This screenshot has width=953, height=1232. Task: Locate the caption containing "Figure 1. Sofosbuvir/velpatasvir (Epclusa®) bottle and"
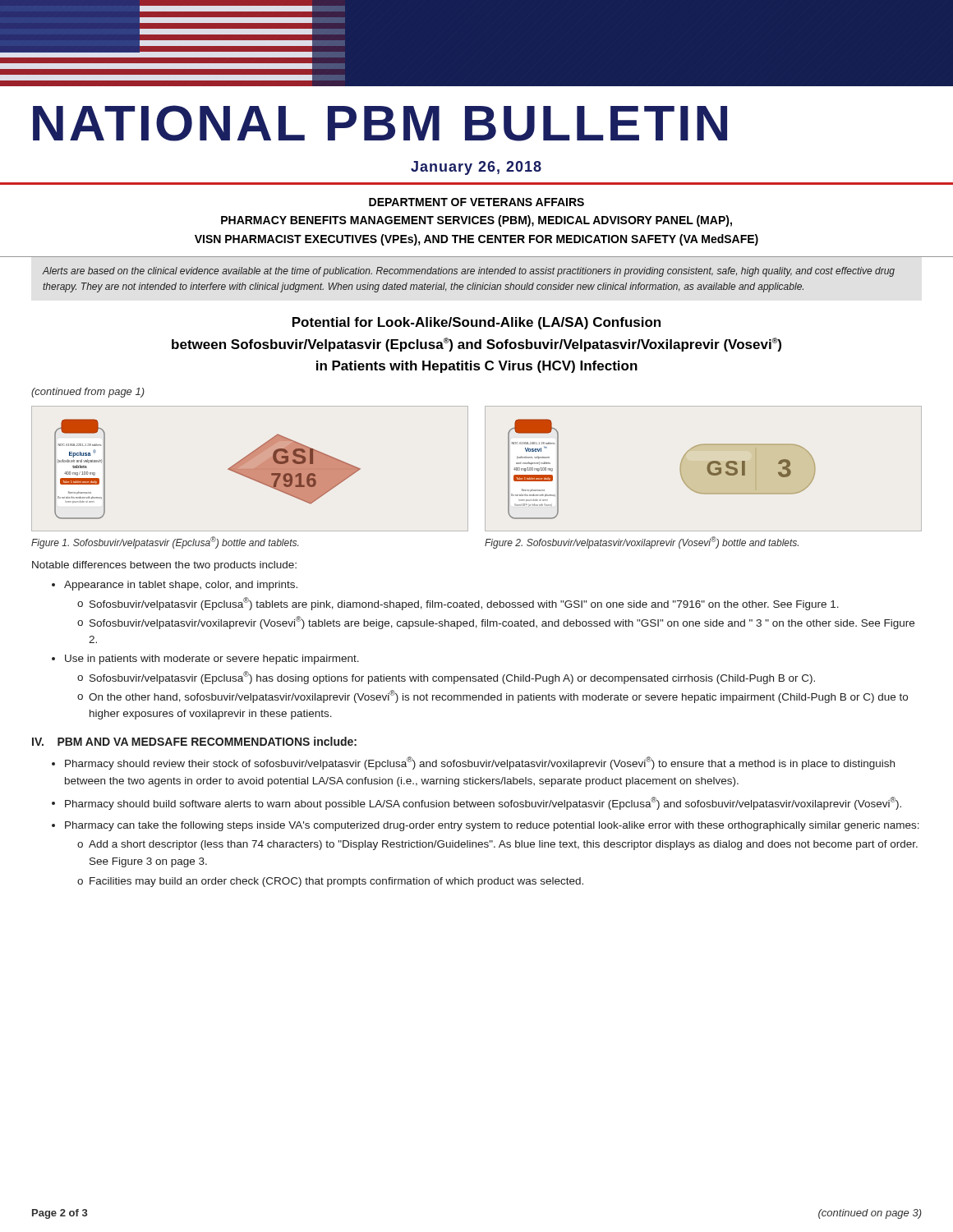(165, 542)
